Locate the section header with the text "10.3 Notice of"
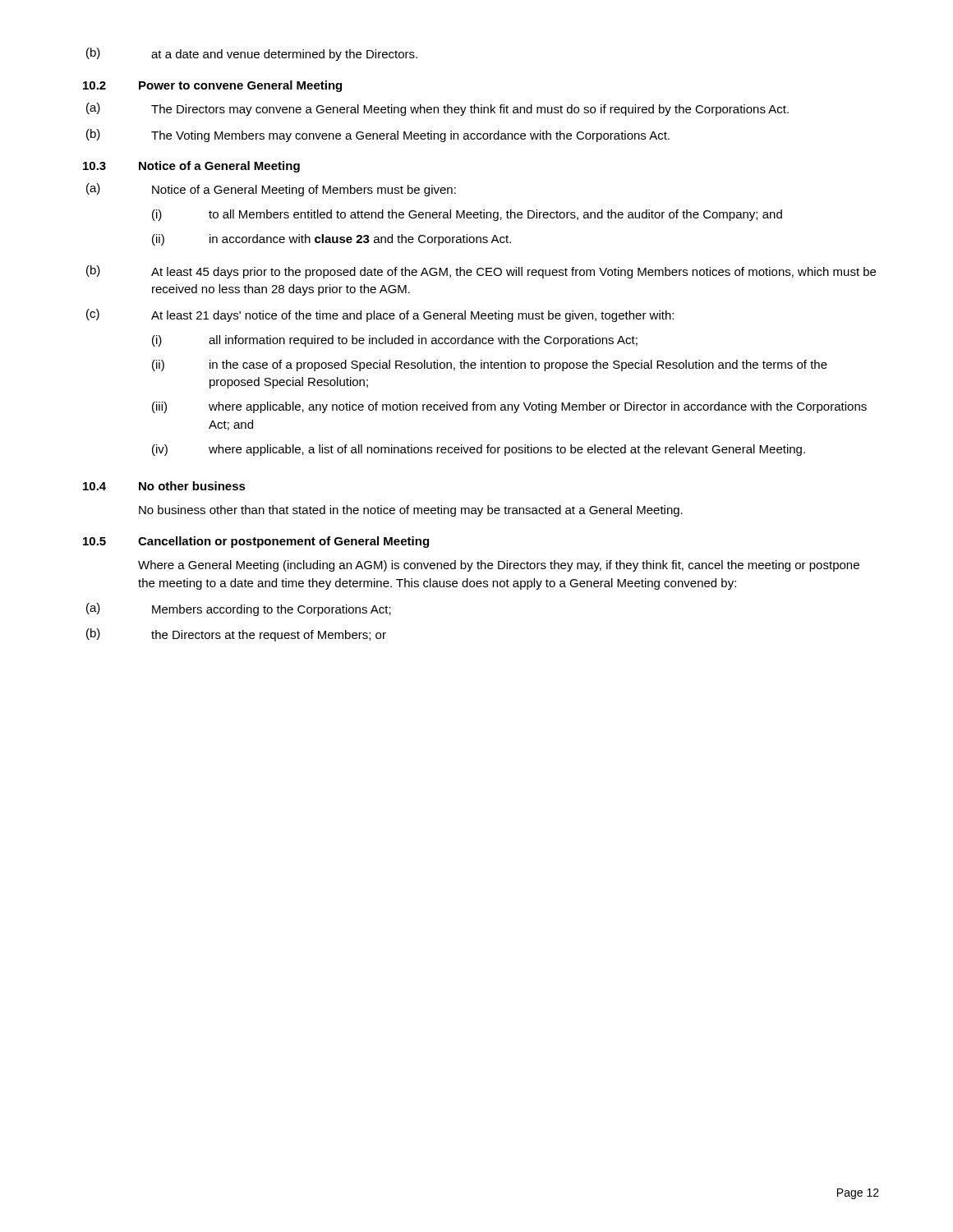Viewport: 953px width, 1232px height. pos(191,166)
